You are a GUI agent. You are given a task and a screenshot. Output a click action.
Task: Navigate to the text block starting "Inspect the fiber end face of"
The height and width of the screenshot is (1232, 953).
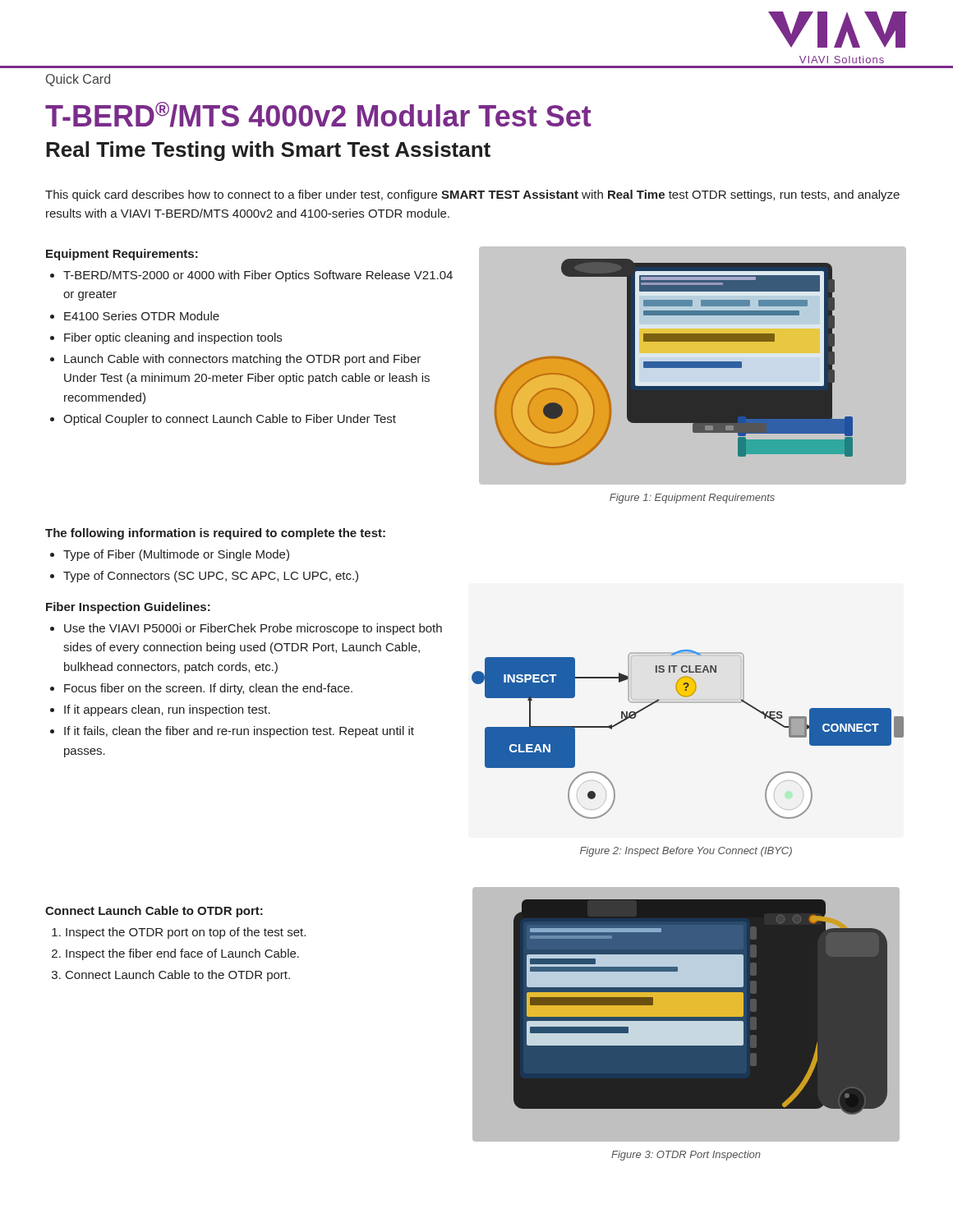click(182, 953)
